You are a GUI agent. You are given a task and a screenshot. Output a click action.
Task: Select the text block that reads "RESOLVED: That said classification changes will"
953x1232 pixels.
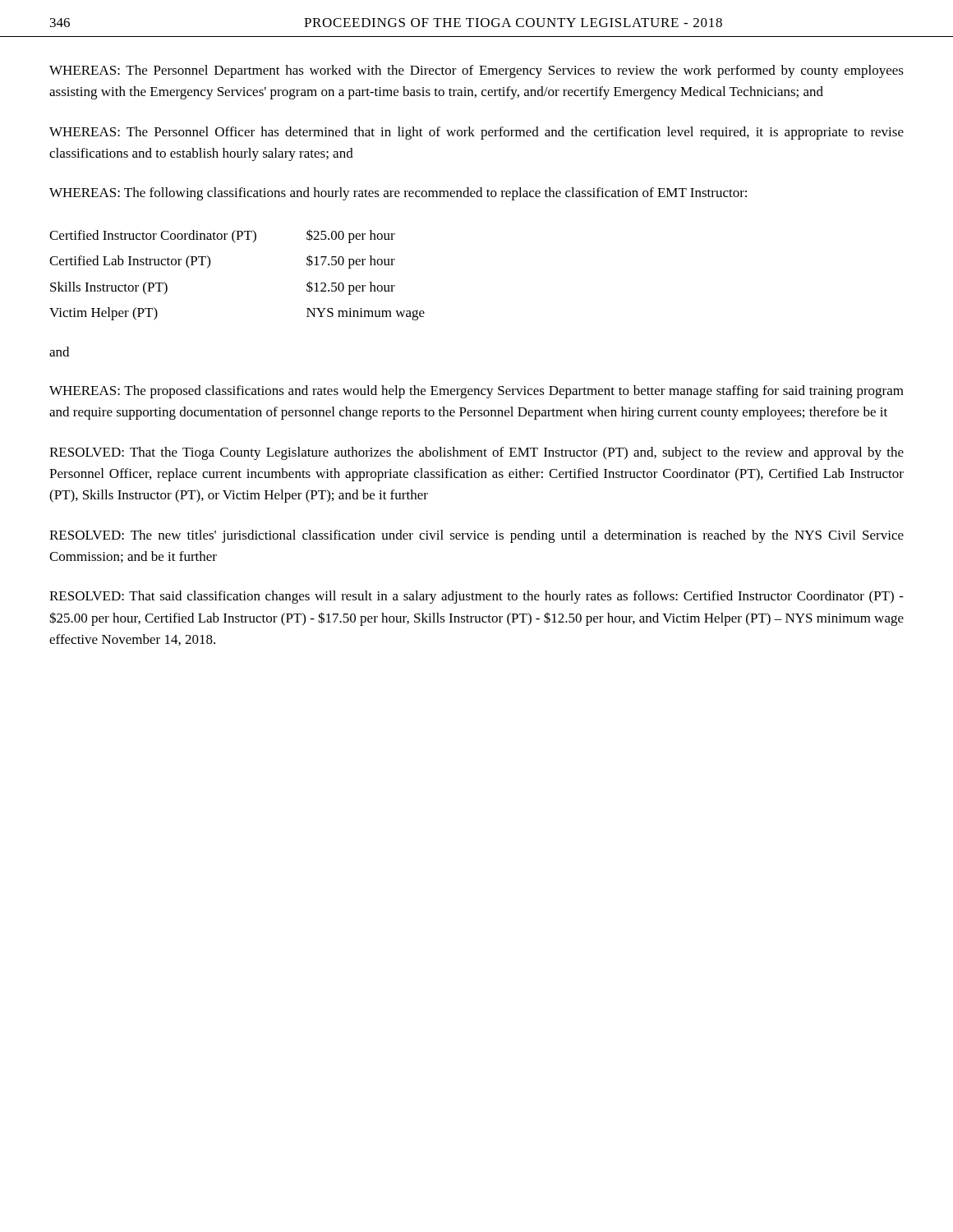click(476, 618)
